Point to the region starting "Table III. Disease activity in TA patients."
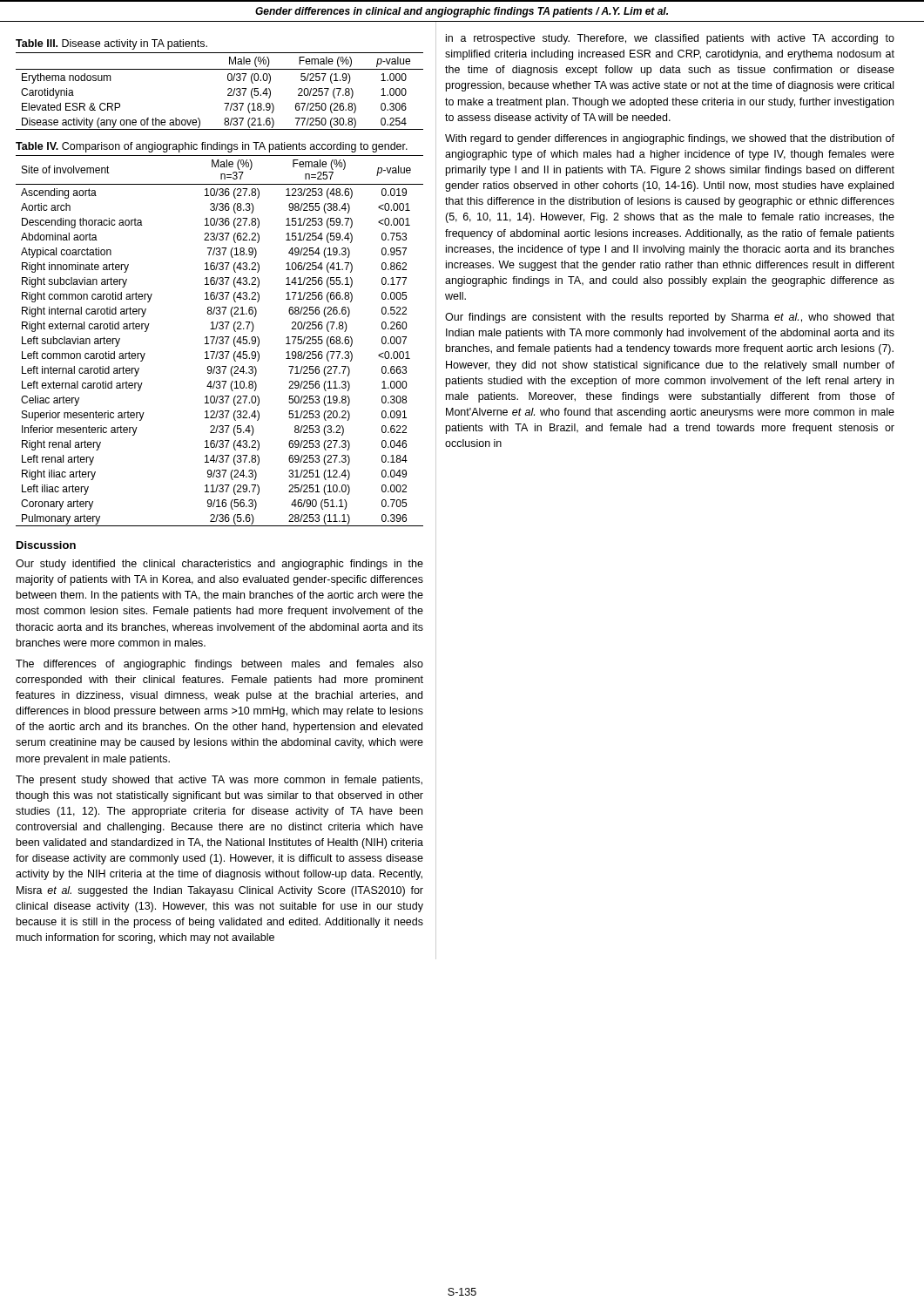The image size is (924, 1307). (112, 44)
